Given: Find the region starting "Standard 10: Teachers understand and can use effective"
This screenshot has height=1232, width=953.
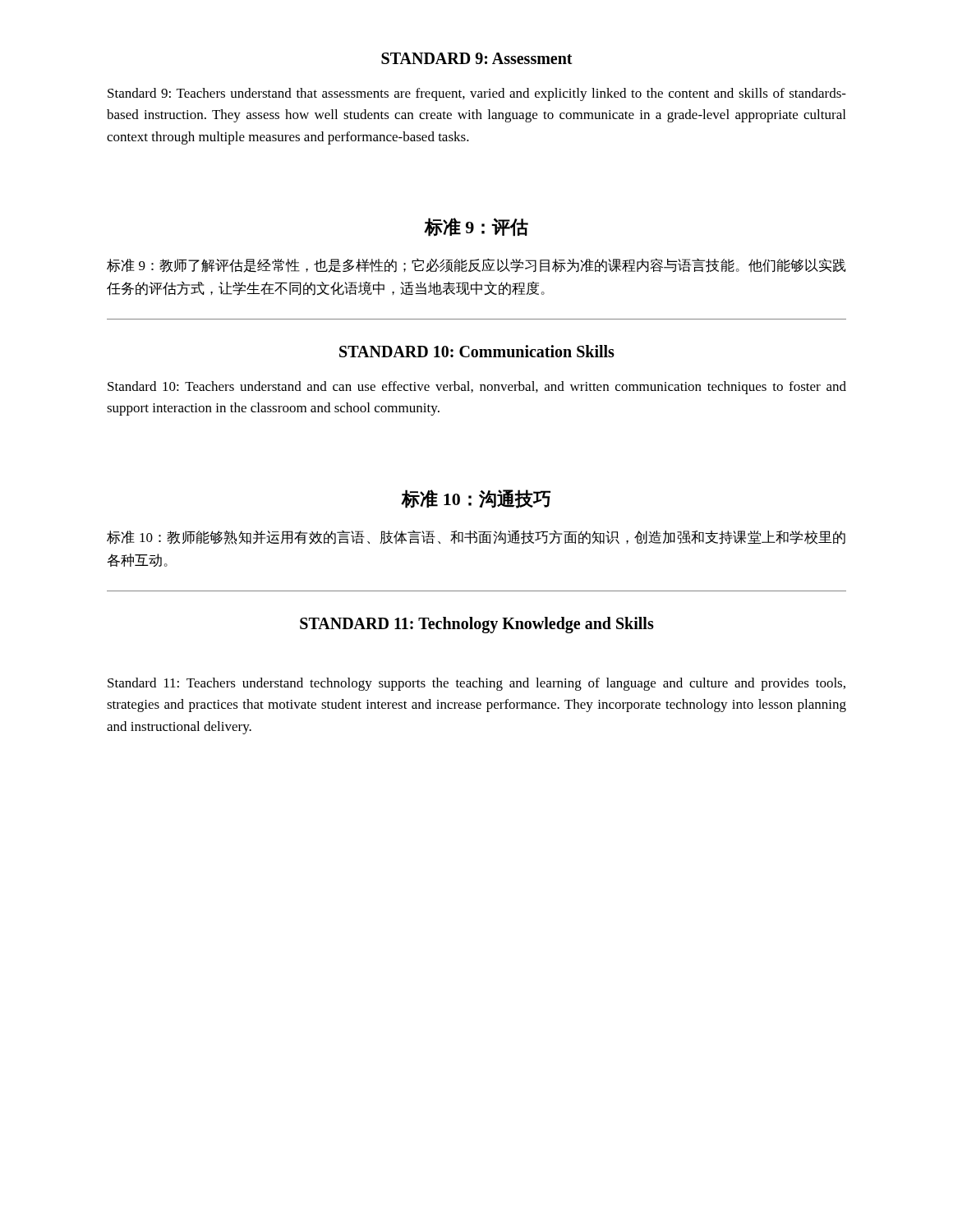Looking at the screenshot, I should 476,397.
